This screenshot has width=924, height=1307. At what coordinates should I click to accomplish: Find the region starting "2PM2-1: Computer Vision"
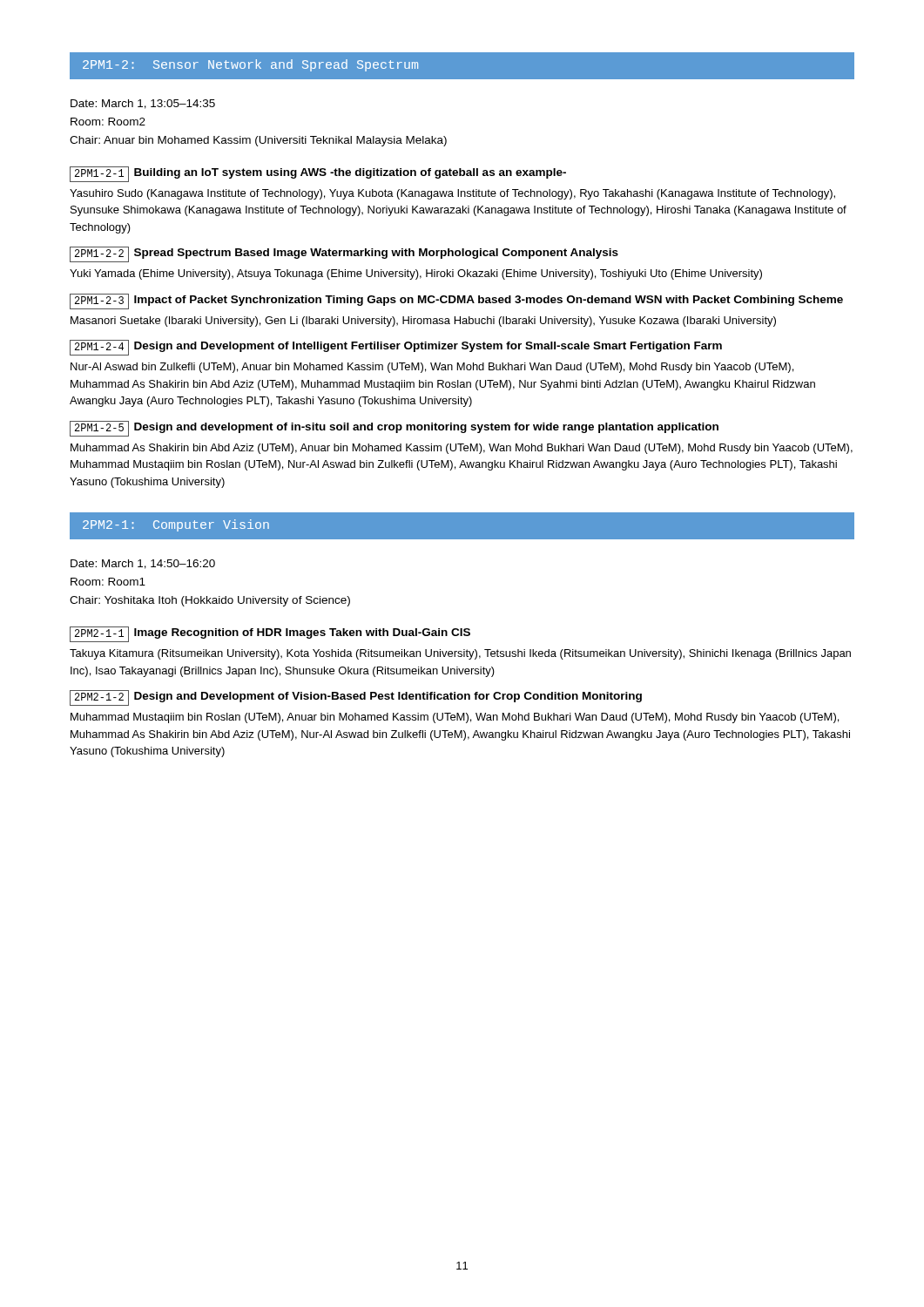[x=176, y=526]
